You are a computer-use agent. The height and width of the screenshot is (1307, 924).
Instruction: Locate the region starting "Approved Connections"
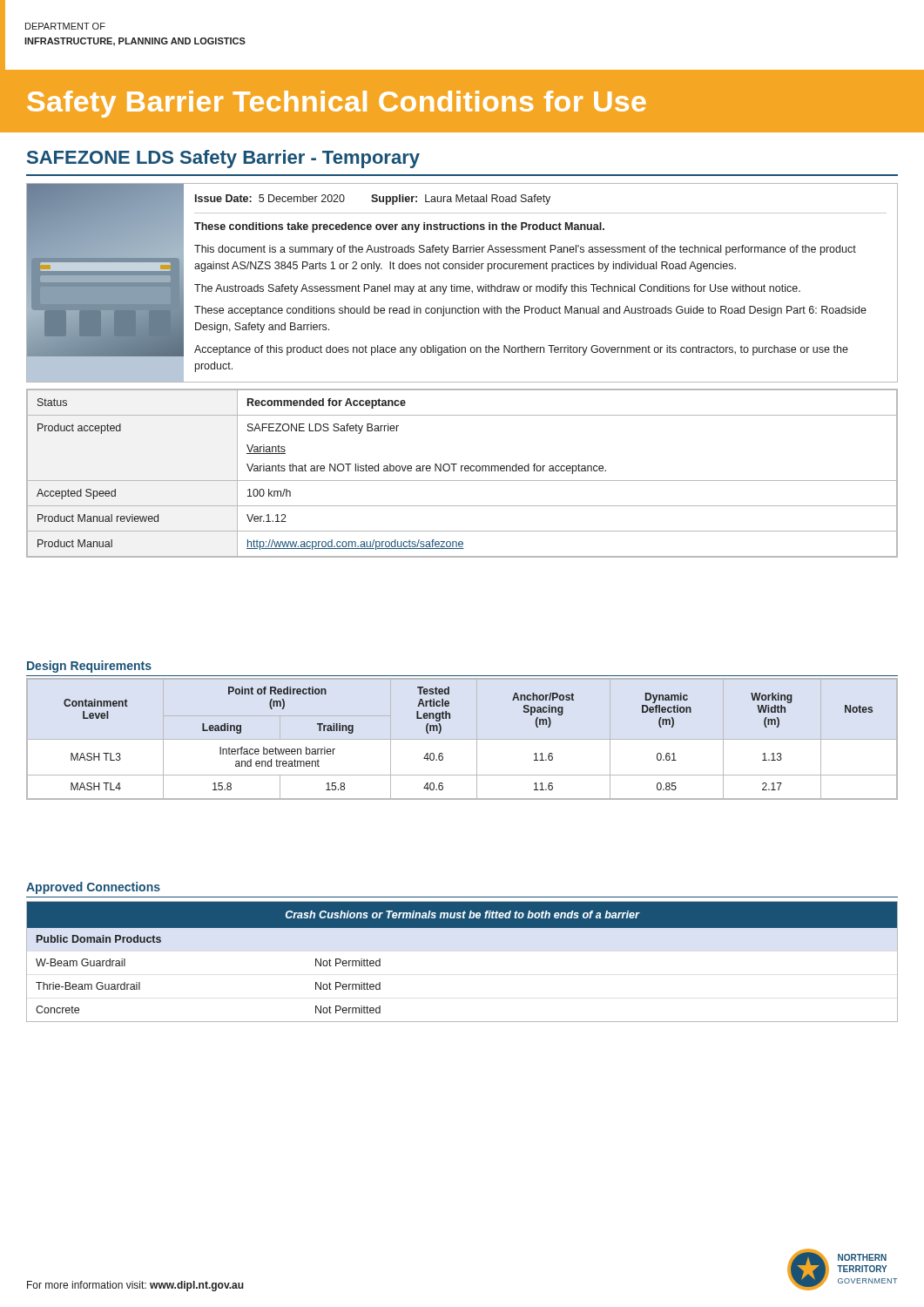tap(93, 887)
